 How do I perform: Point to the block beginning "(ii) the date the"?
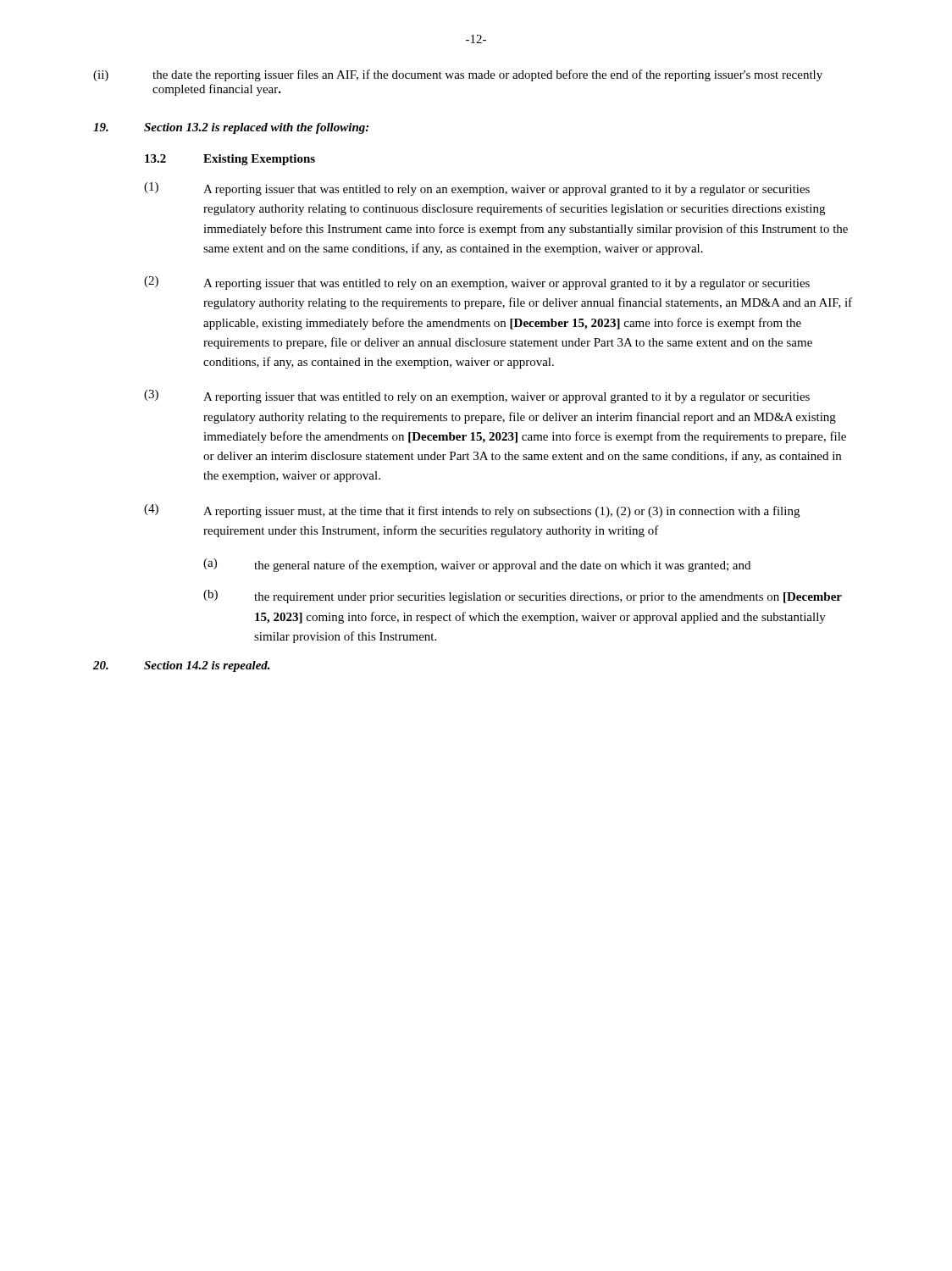point(476,82)
